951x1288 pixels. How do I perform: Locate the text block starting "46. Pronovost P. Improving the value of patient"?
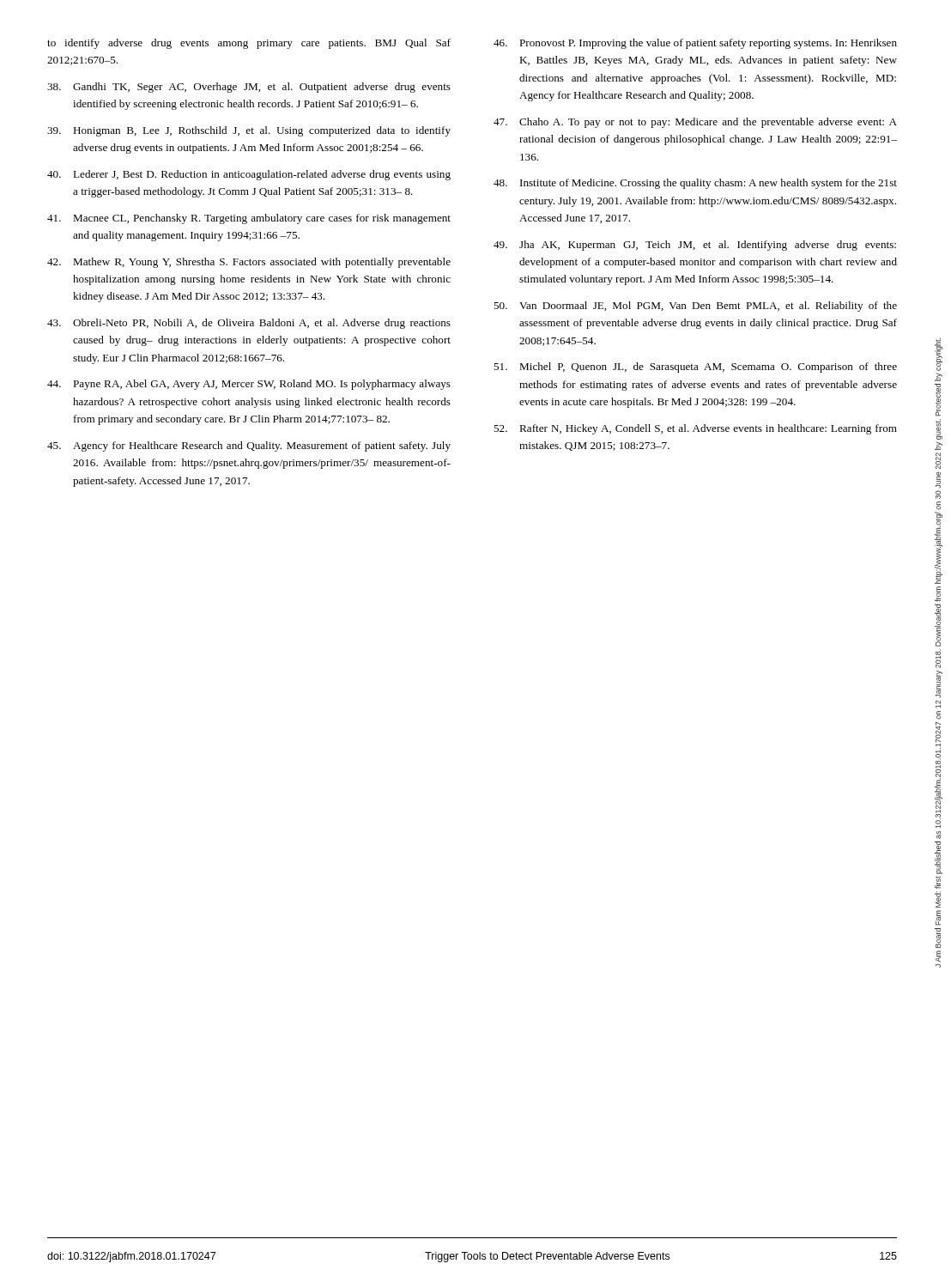pos(695,69)
